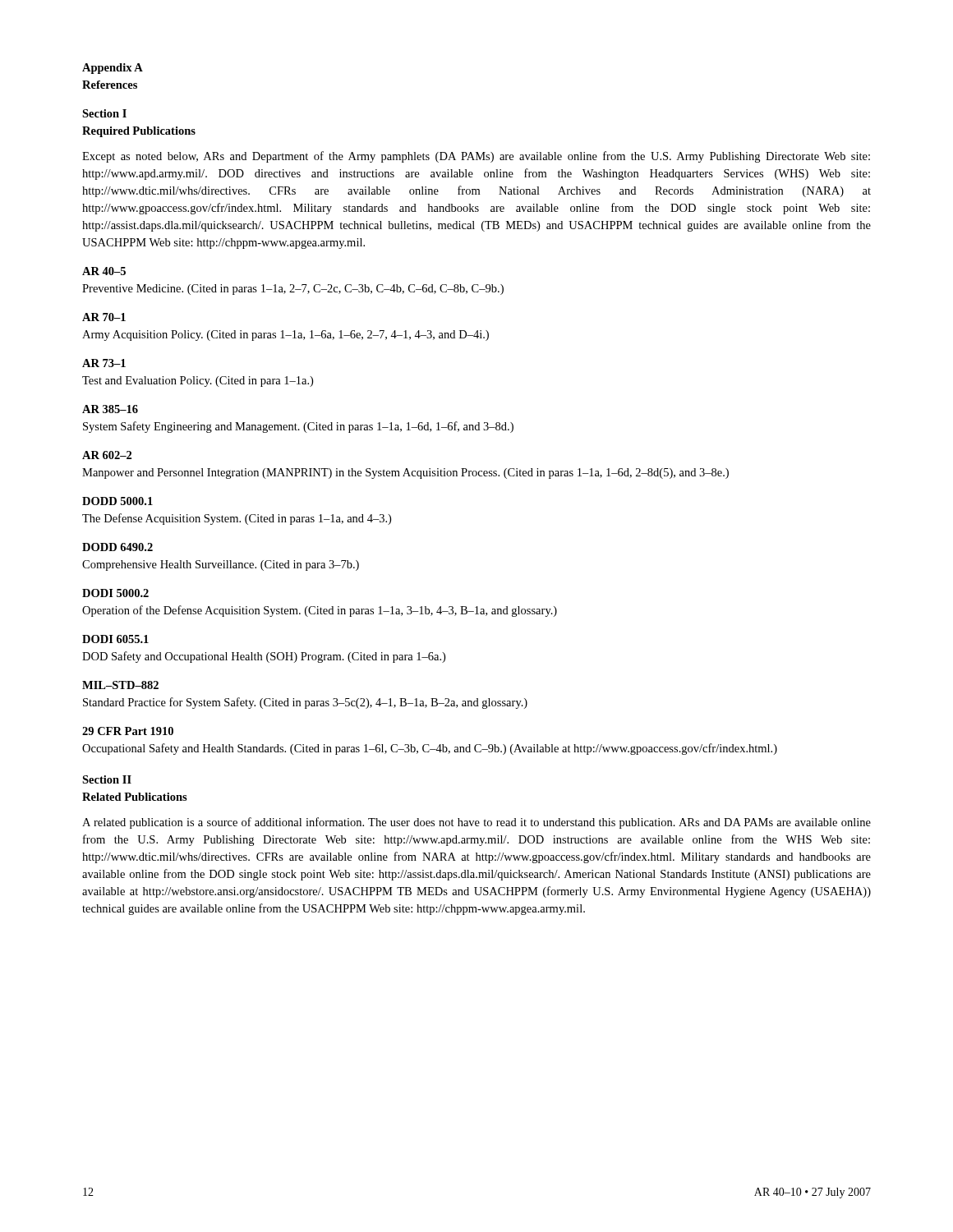Locate the block starting "DODI 6055.1"

[x=115, y=639]
